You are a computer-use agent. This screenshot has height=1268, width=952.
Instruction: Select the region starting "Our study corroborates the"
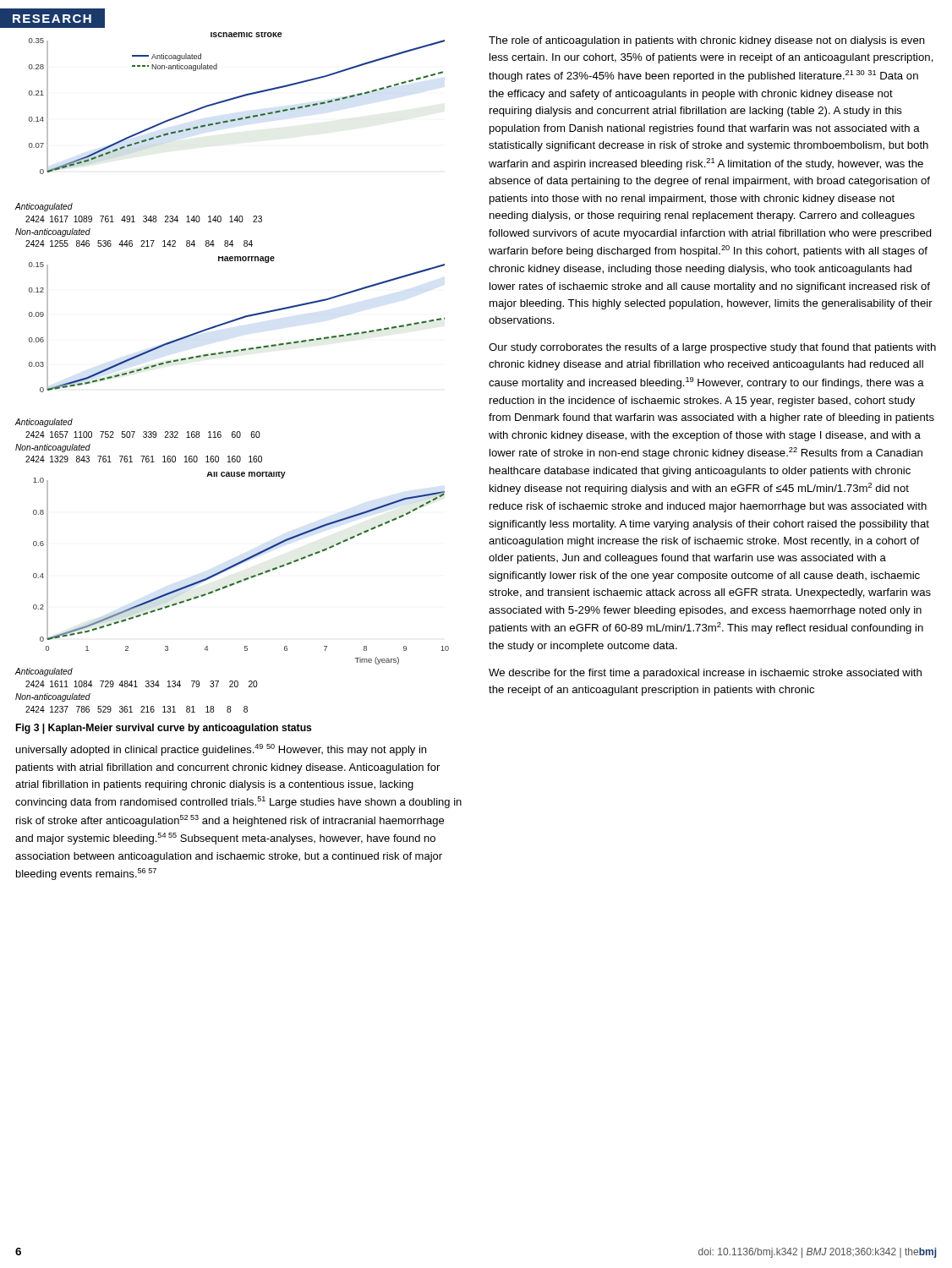coord(712,496)
